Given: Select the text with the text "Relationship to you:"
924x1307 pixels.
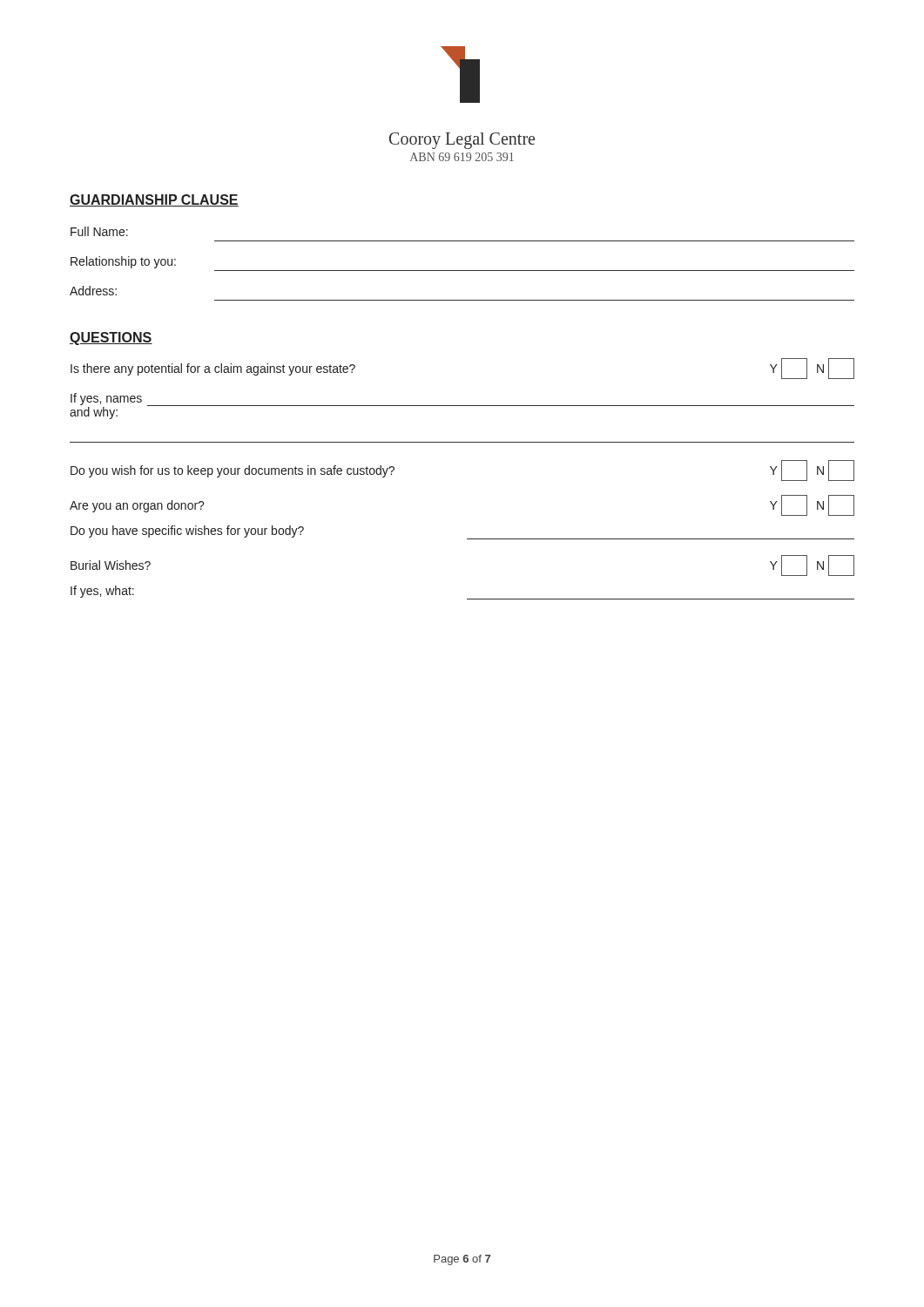Looking at the screenshot, I should tap(462, 262).
